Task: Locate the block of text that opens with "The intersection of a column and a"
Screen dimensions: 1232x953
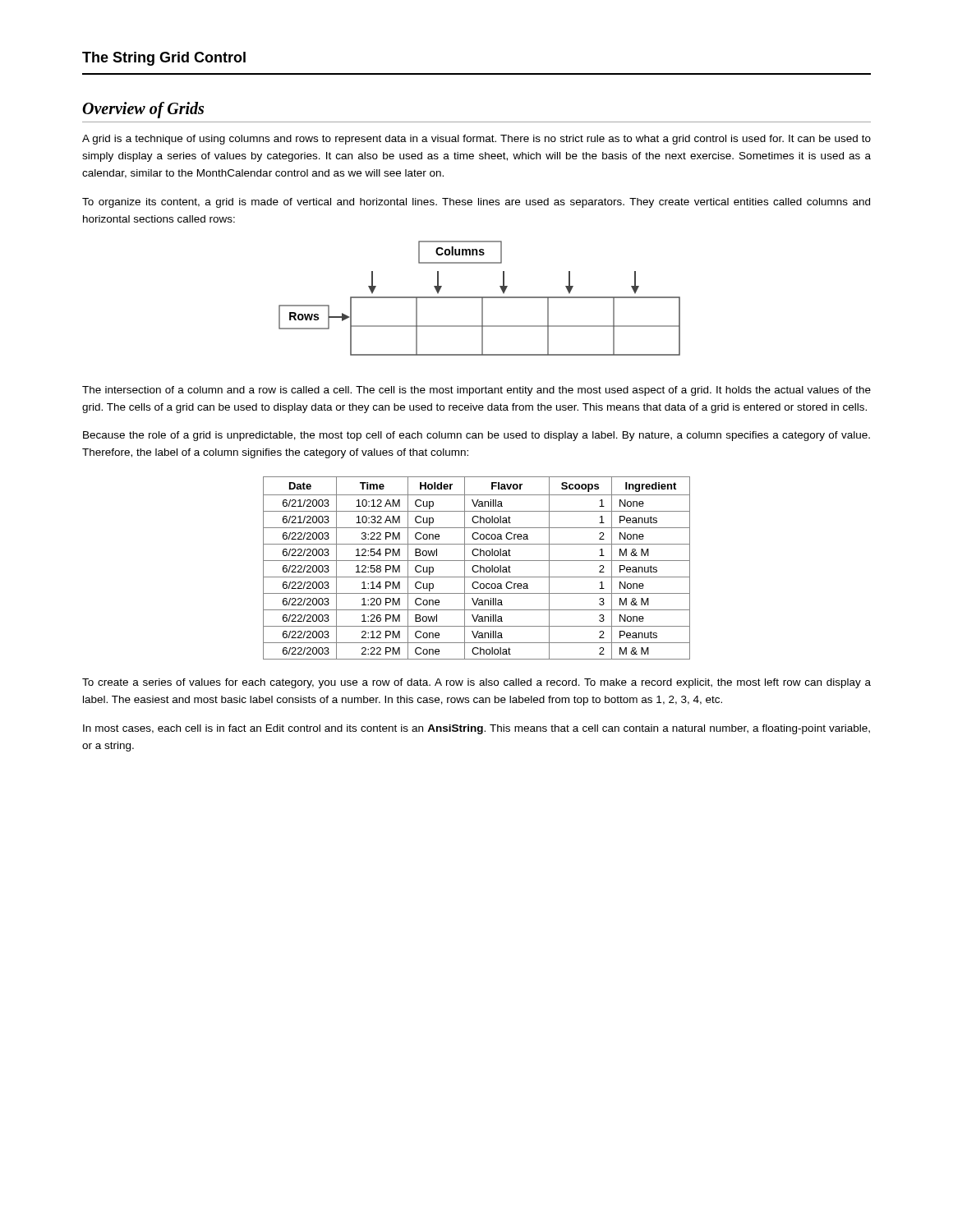Action: tap(476, 398)
